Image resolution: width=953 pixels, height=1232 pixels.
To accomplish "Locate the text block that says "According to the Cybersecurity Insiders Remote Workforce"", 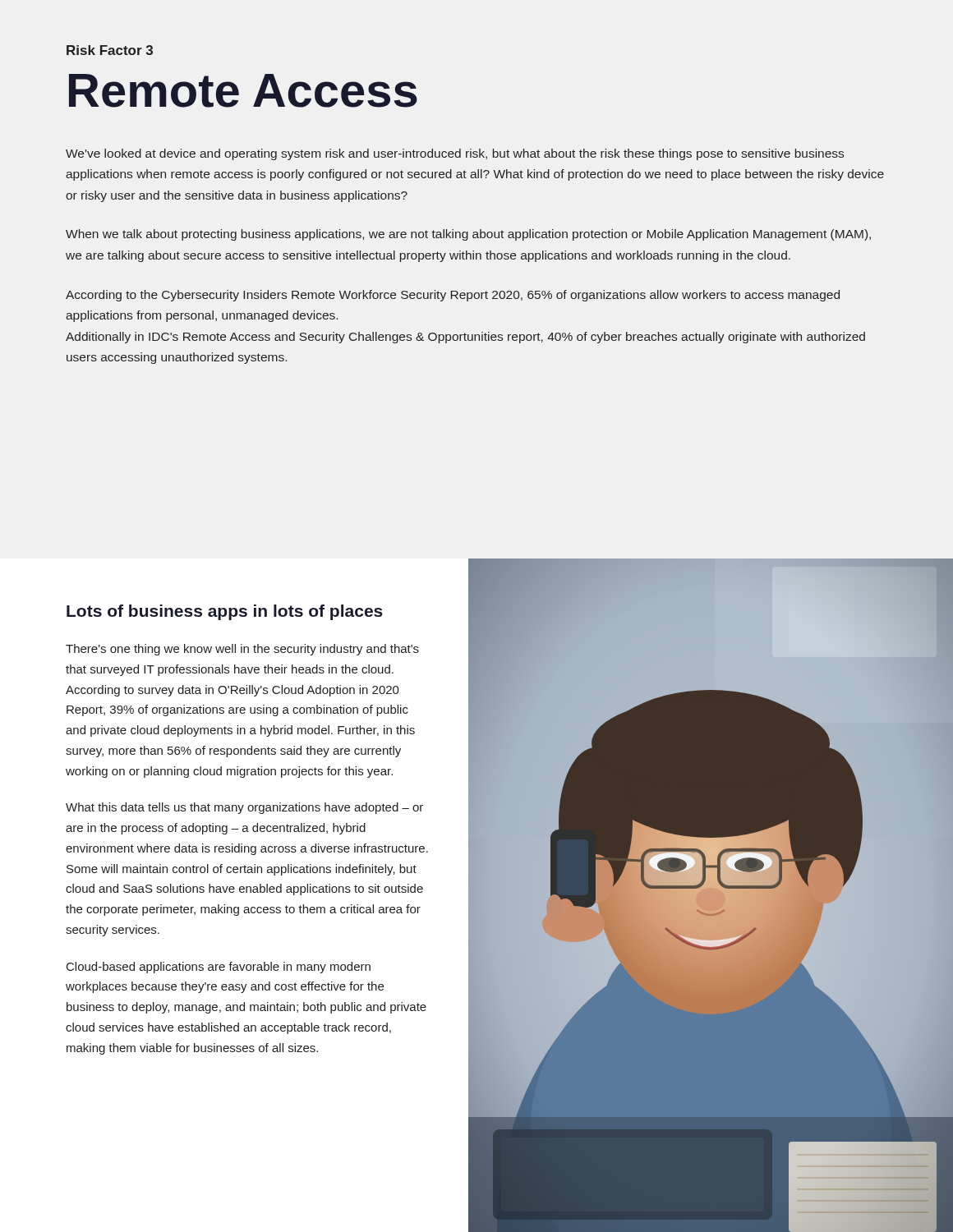I will coord(466,326).
